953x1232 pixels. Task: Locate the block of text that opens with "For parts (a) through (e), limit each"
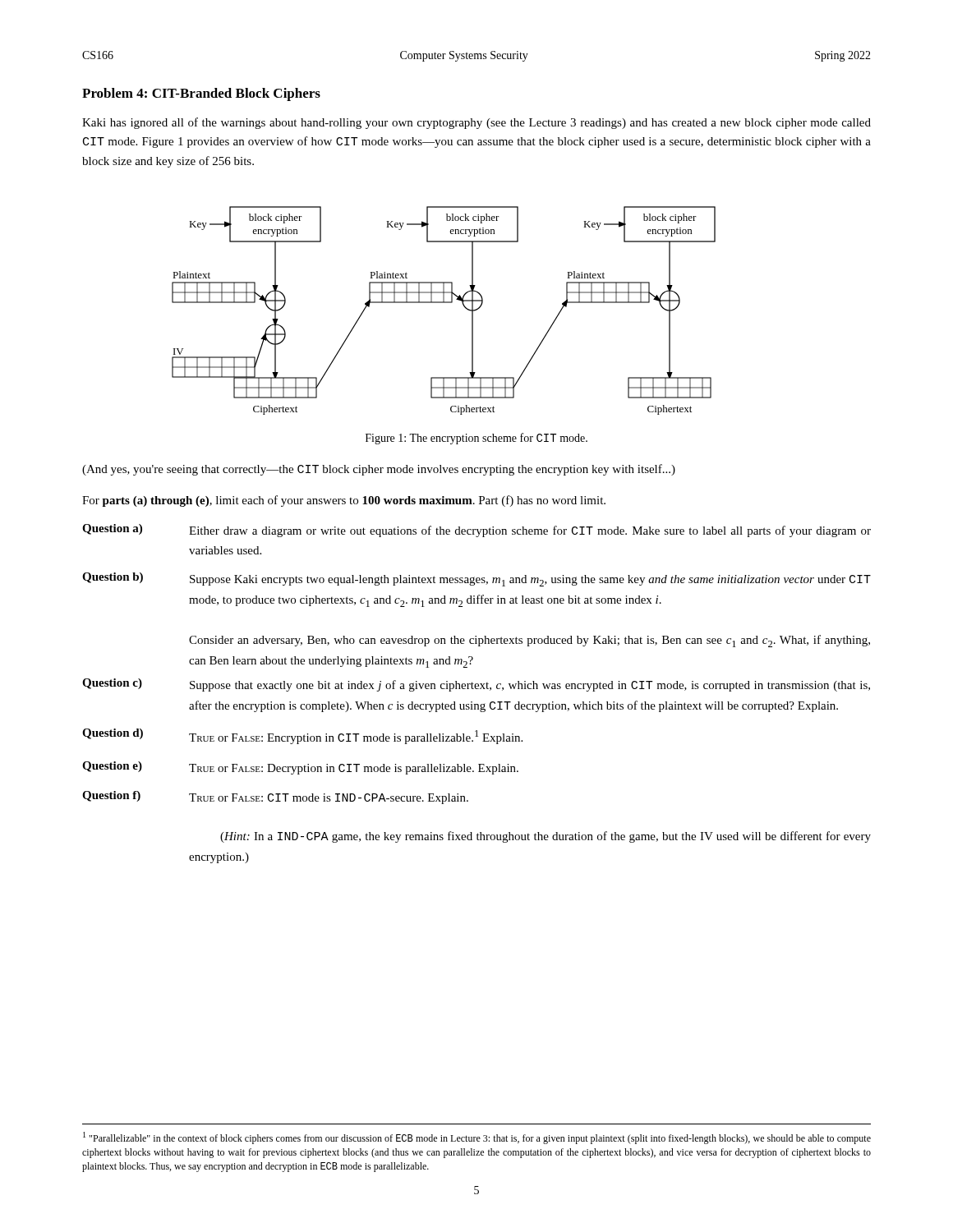point(344,500)
